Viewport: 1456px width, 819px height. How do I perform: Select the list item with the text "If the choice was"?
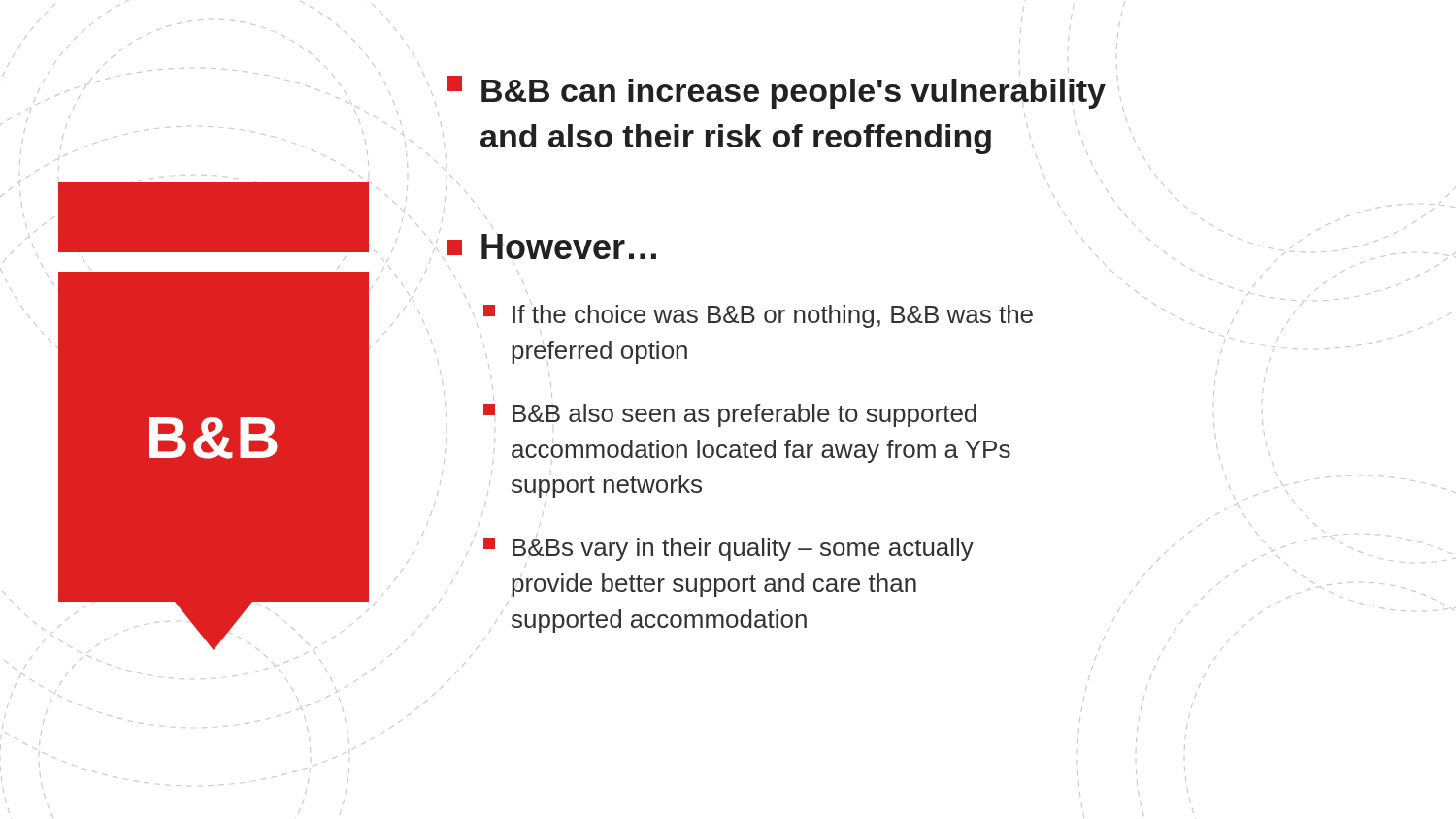coord(759,333)
